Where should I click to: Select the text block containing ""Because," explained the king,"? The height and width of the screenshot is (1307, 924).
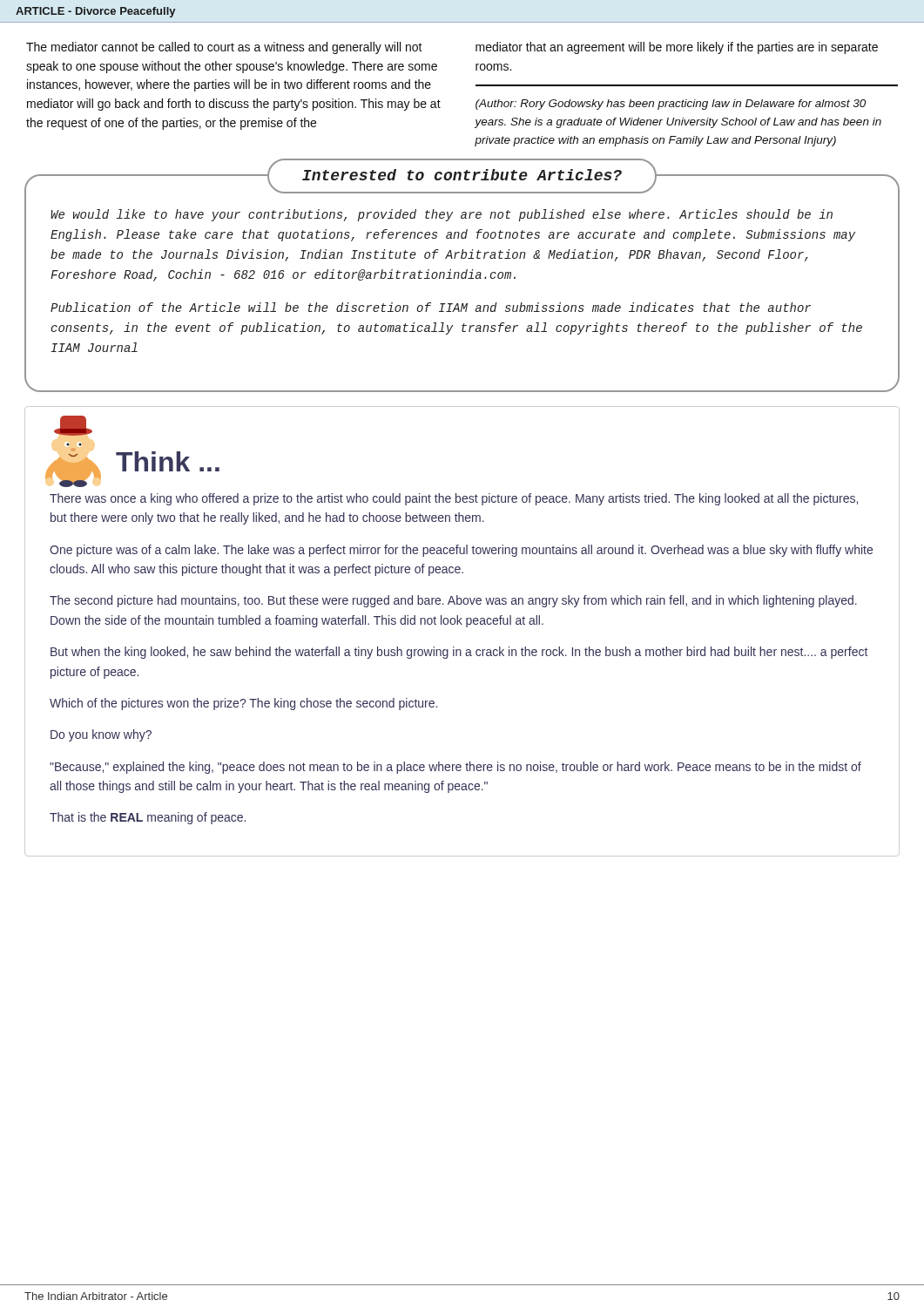455,776
